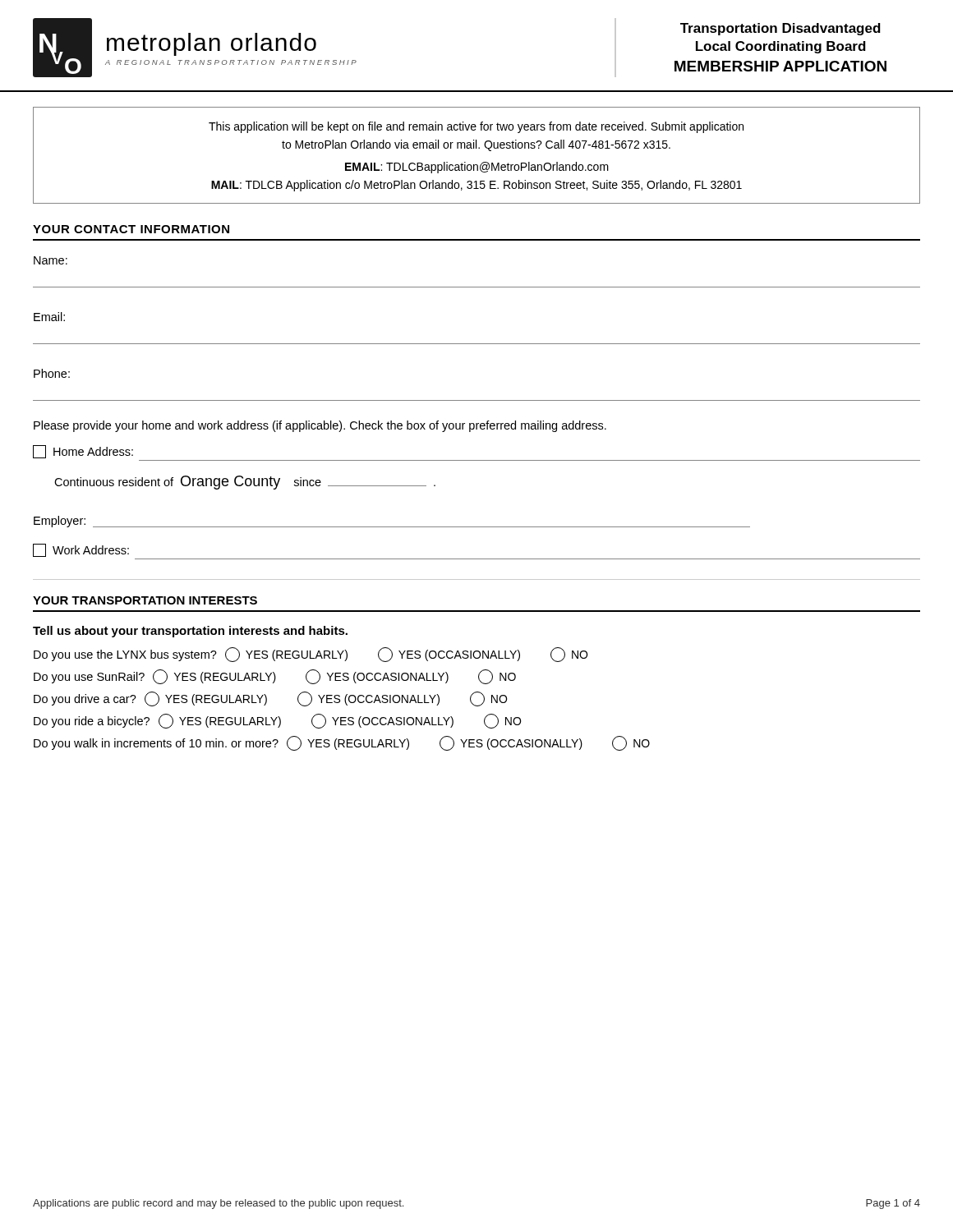Image resolution: width=953 pixels, height=1232 pixels.
Task: Find "Work Address:" on this page
Action: pos(476,550)
